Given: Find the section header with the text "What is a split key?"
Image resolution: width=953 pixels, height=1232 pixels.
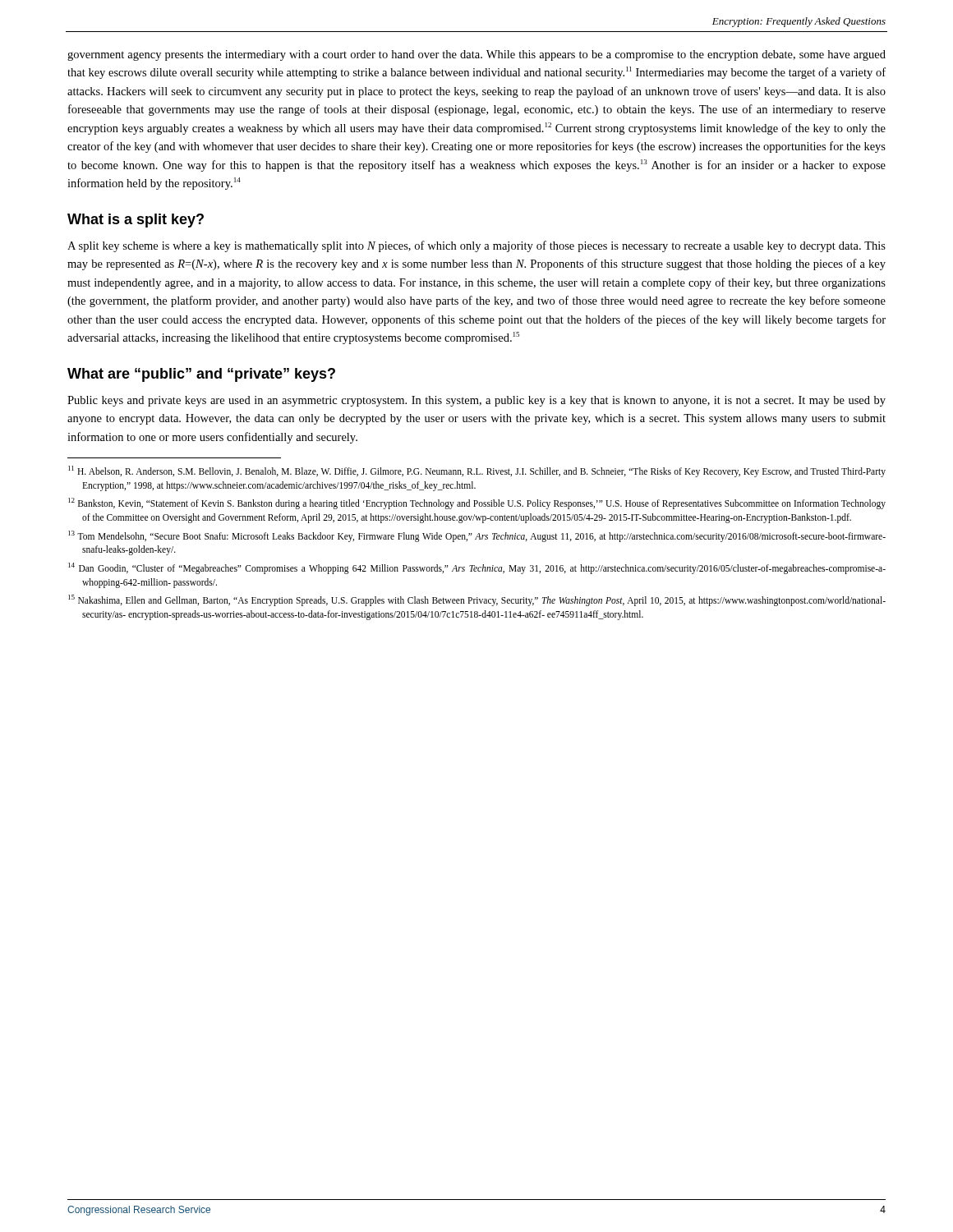Looking at the screenshot, I should coord(136,219).
